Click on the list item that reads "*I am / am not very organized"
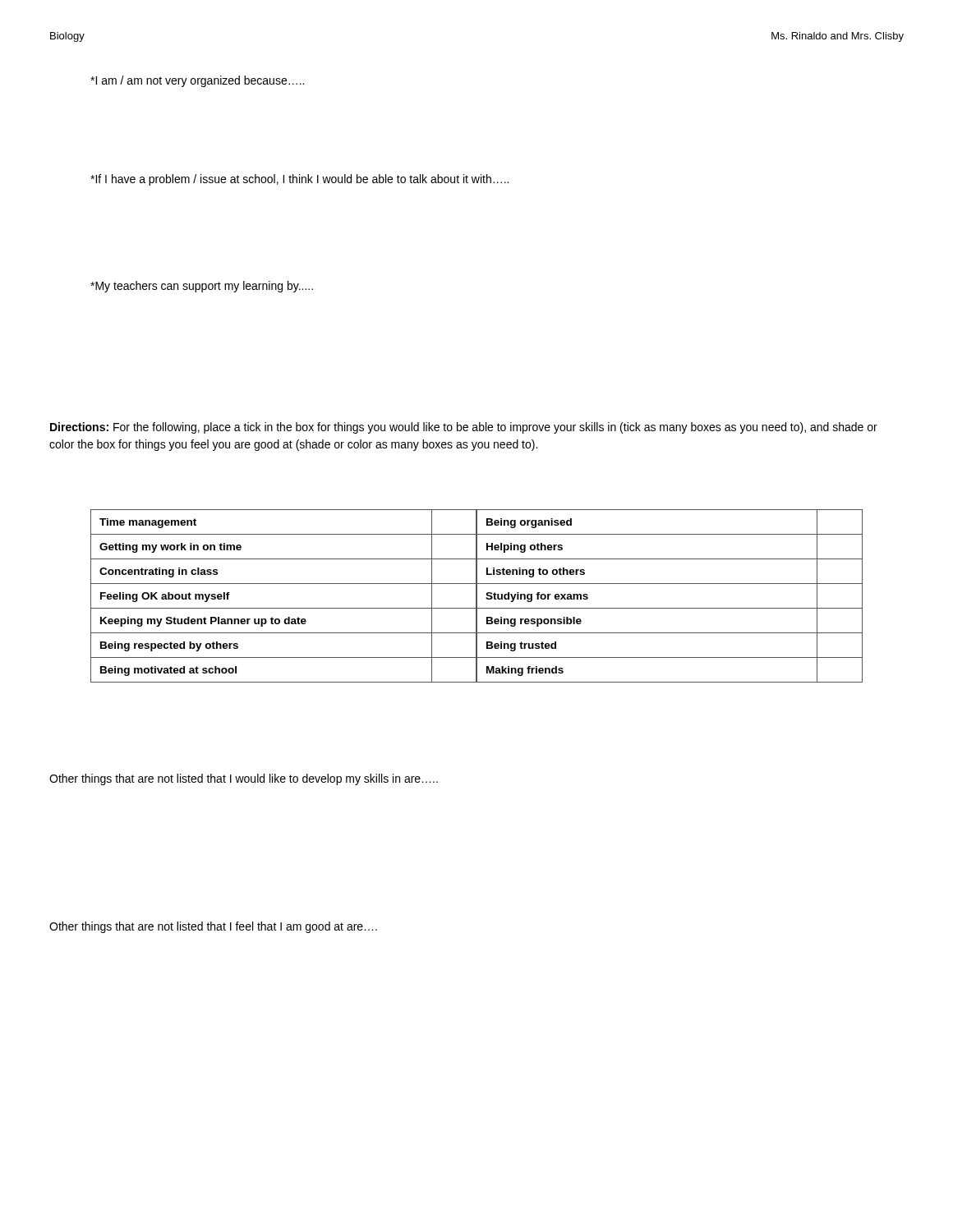 click(198, 81)
